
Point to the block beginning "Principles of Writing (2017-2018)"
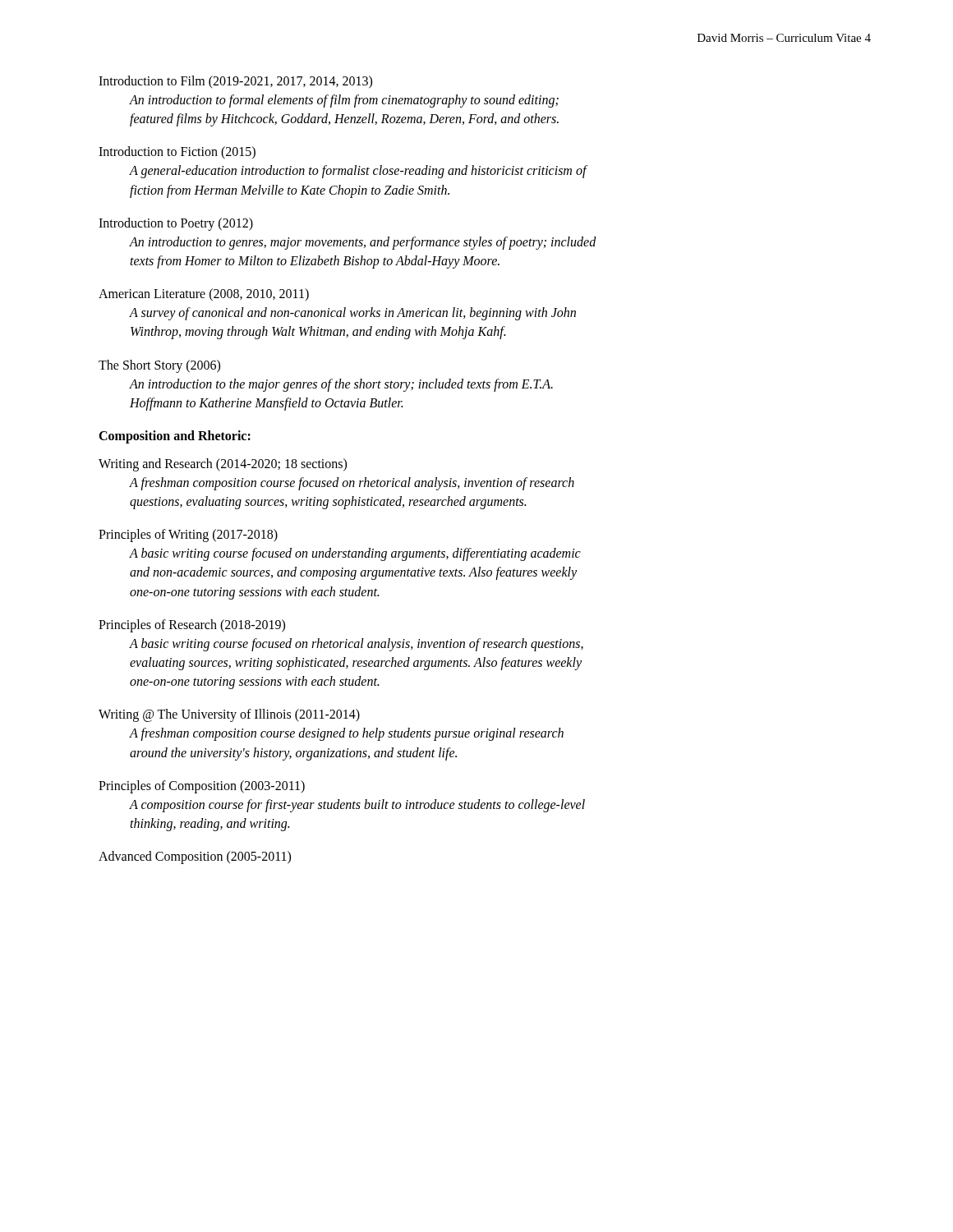click(x=485, y=564)
